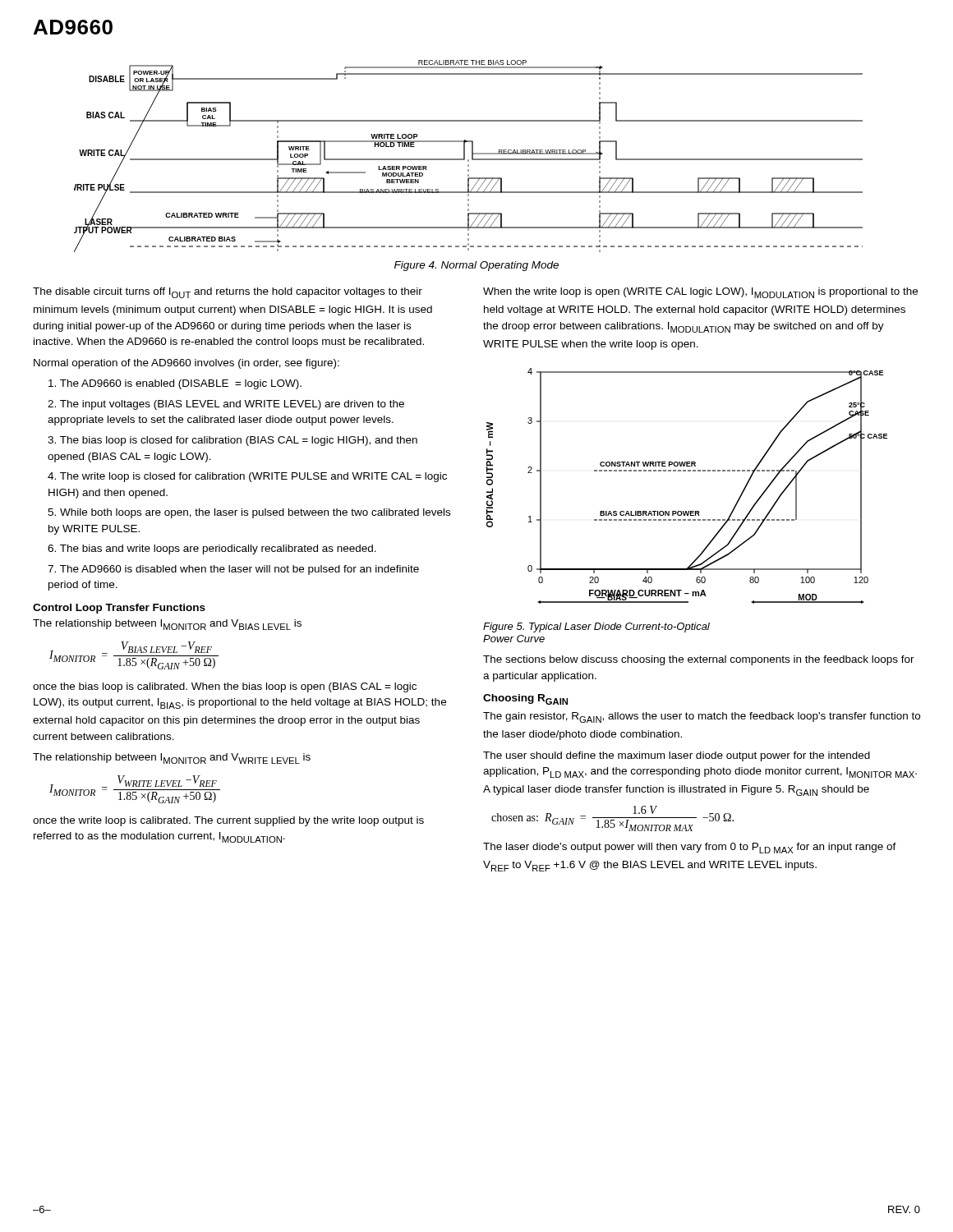Click the passage that begins "3. The bias loop is closed for calibration"
Viewport: 953px width, 1232px height.
click(233, 448)
